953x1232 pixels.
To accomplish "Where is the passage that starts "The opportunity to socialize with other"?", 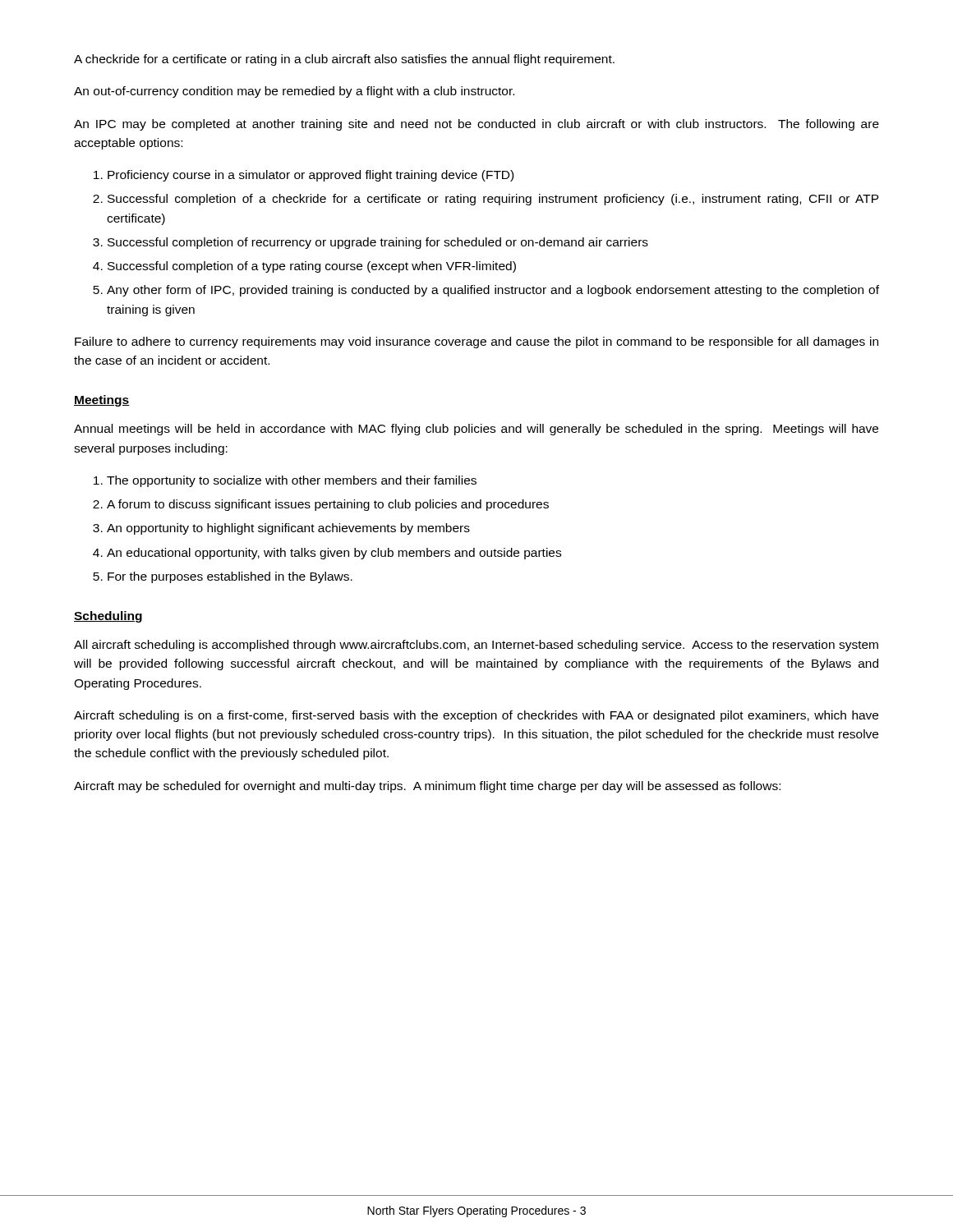I will point(292,480).
